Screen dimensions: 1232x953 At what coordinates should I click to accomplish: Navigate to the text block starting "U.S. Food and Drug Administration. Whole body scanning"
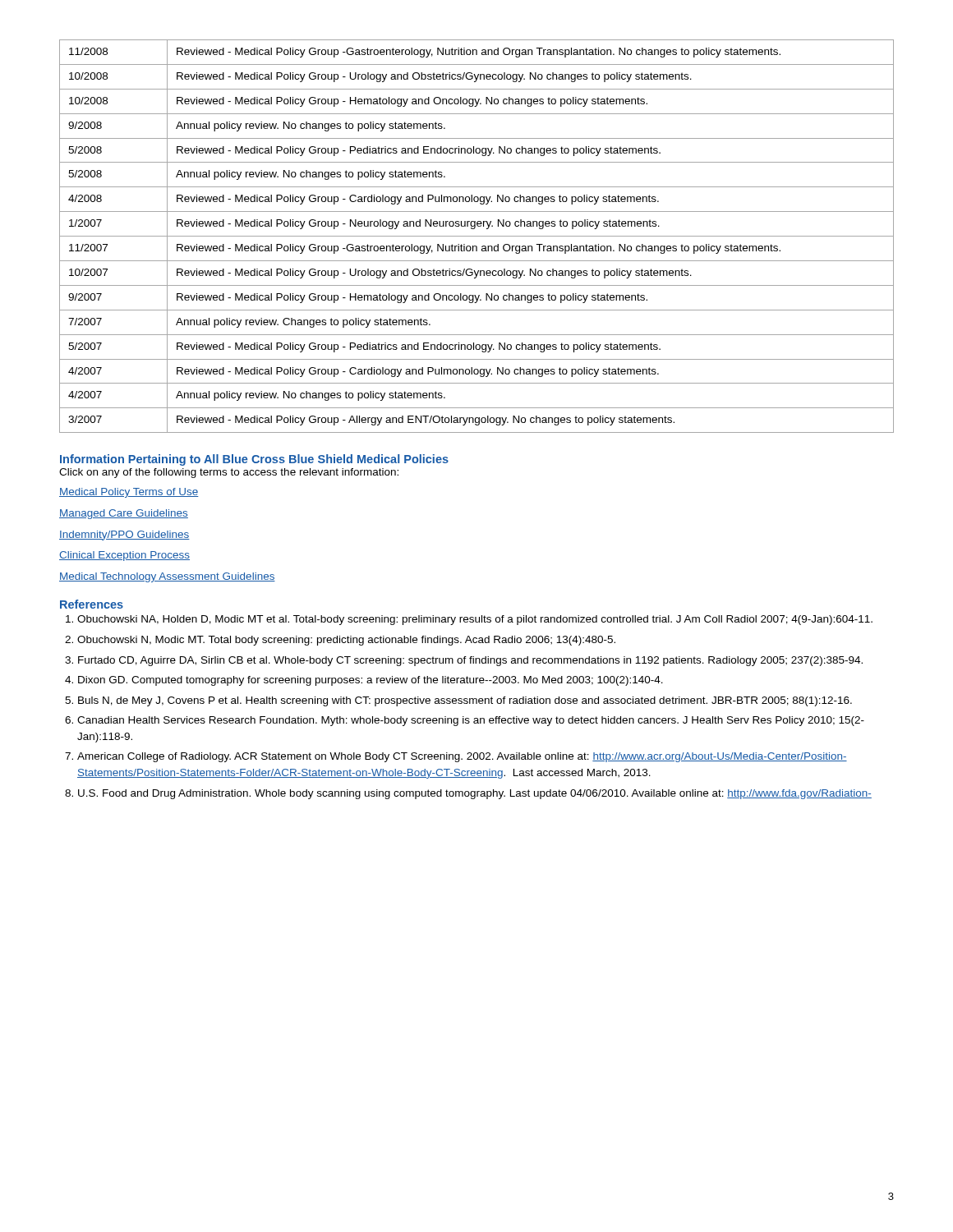click(x=474, y=793)
